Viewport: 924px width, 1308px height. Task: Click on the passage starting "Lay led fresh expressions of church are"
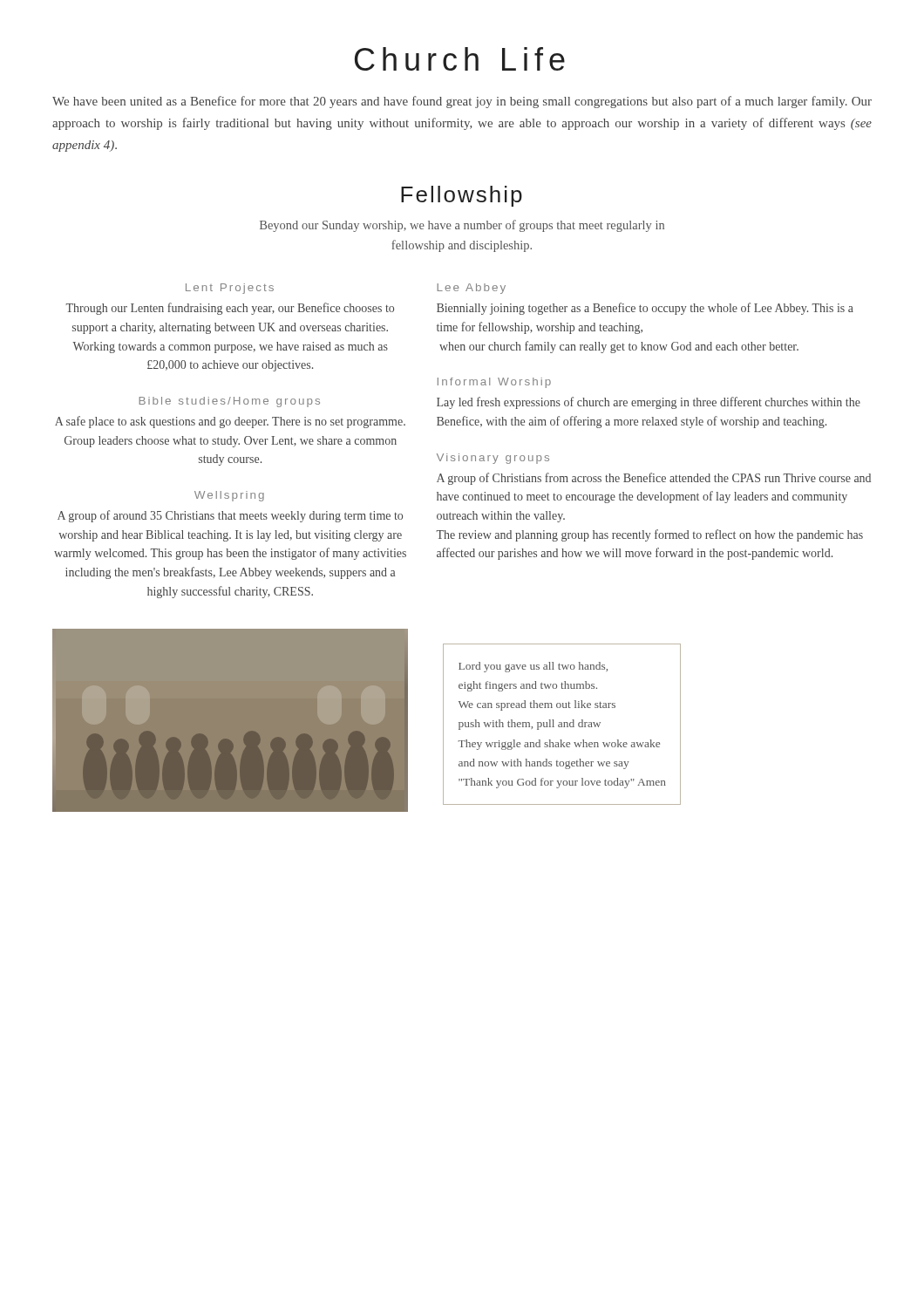pos(648,412)
